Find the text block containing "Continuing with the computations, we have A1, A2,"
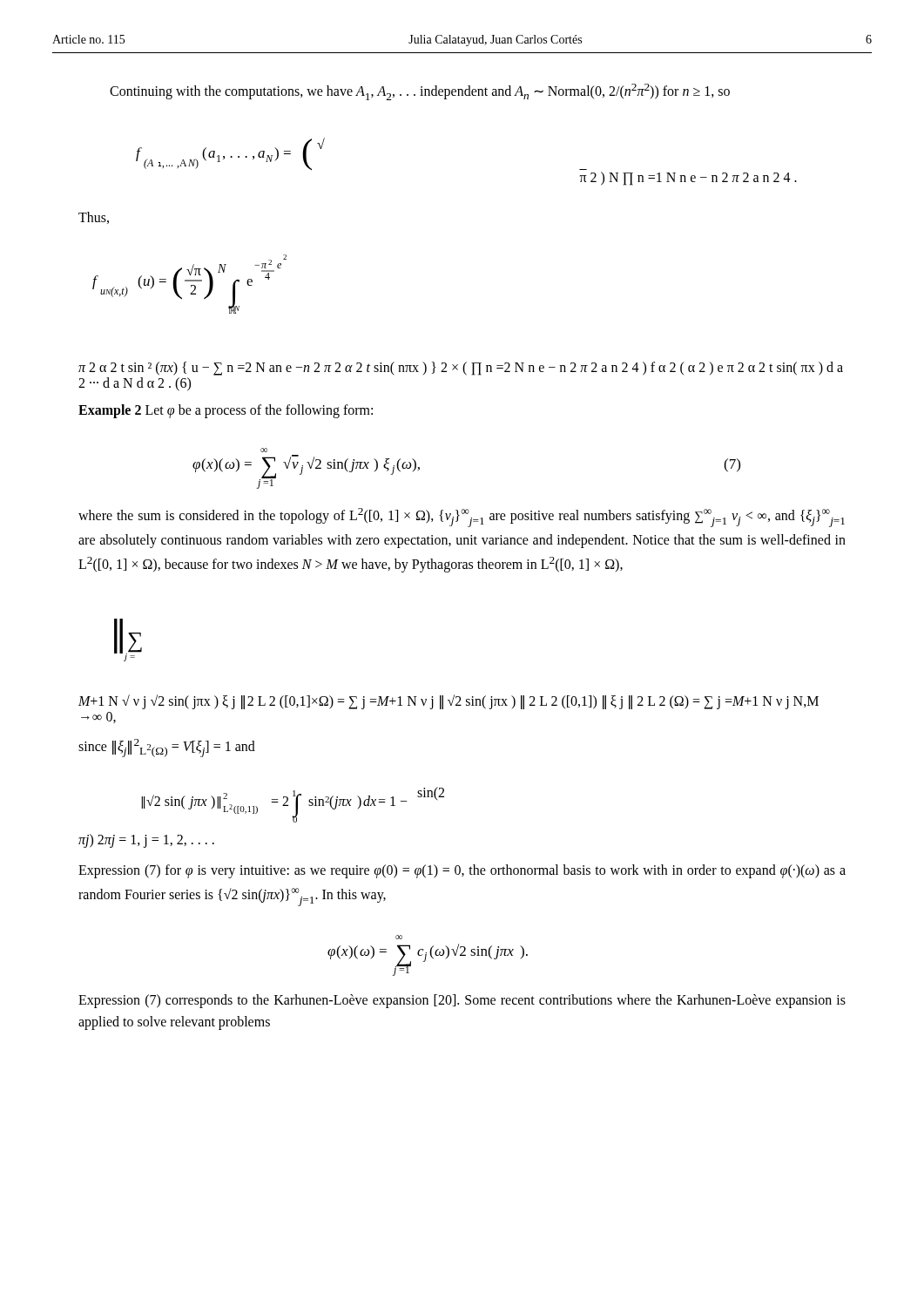The image size is (924, 1307). click(420, 91)
